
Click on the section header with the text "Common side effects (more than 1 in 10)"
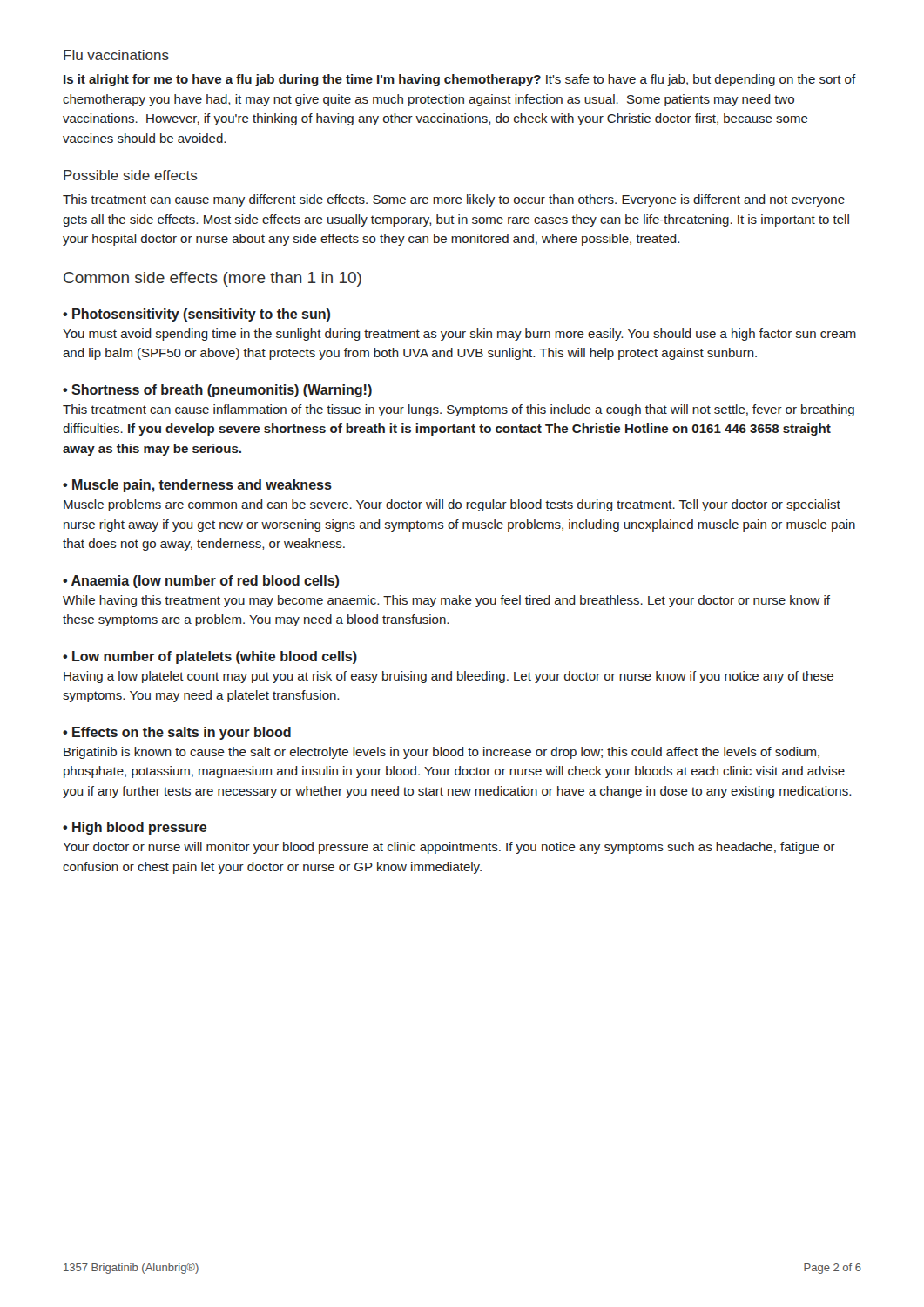click(212, 277)
